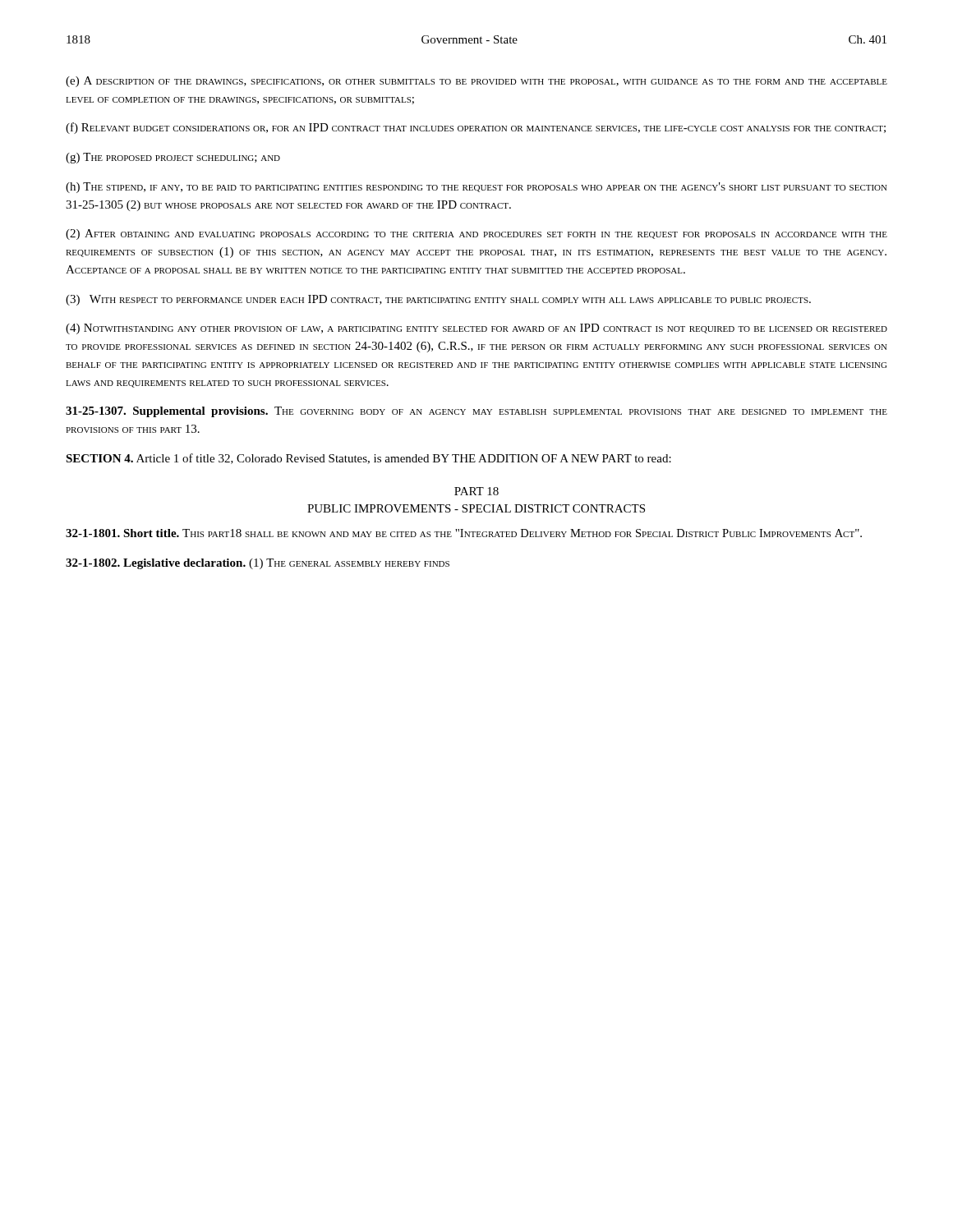
Task: Locate the block of text that opens with "(2) After obtaining and evaluating proposals"
Action: coord(476,251)
